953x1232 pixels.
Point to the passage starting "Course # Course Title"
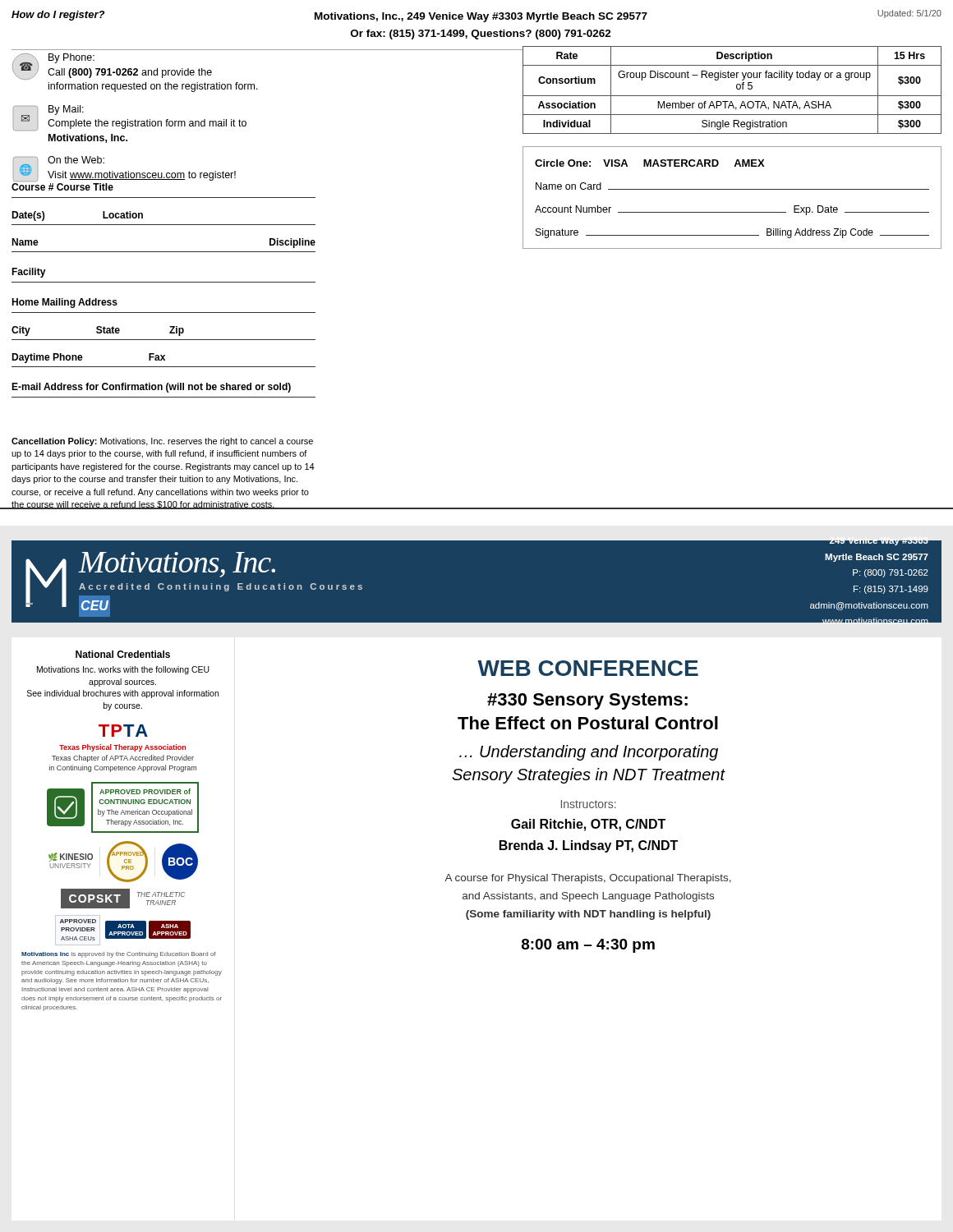click(x=62, y=187)
